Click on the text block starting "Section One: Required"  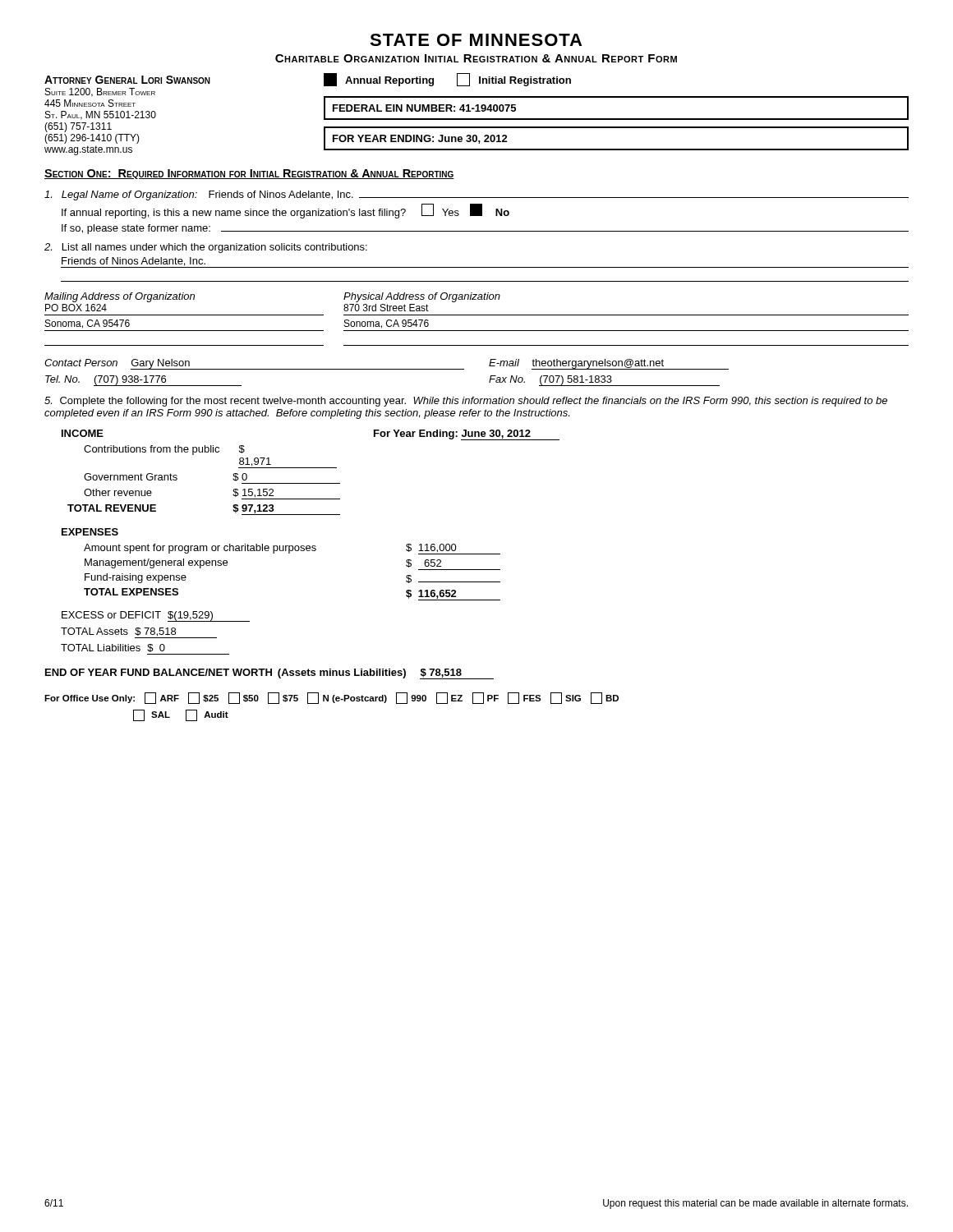(249, 173)
